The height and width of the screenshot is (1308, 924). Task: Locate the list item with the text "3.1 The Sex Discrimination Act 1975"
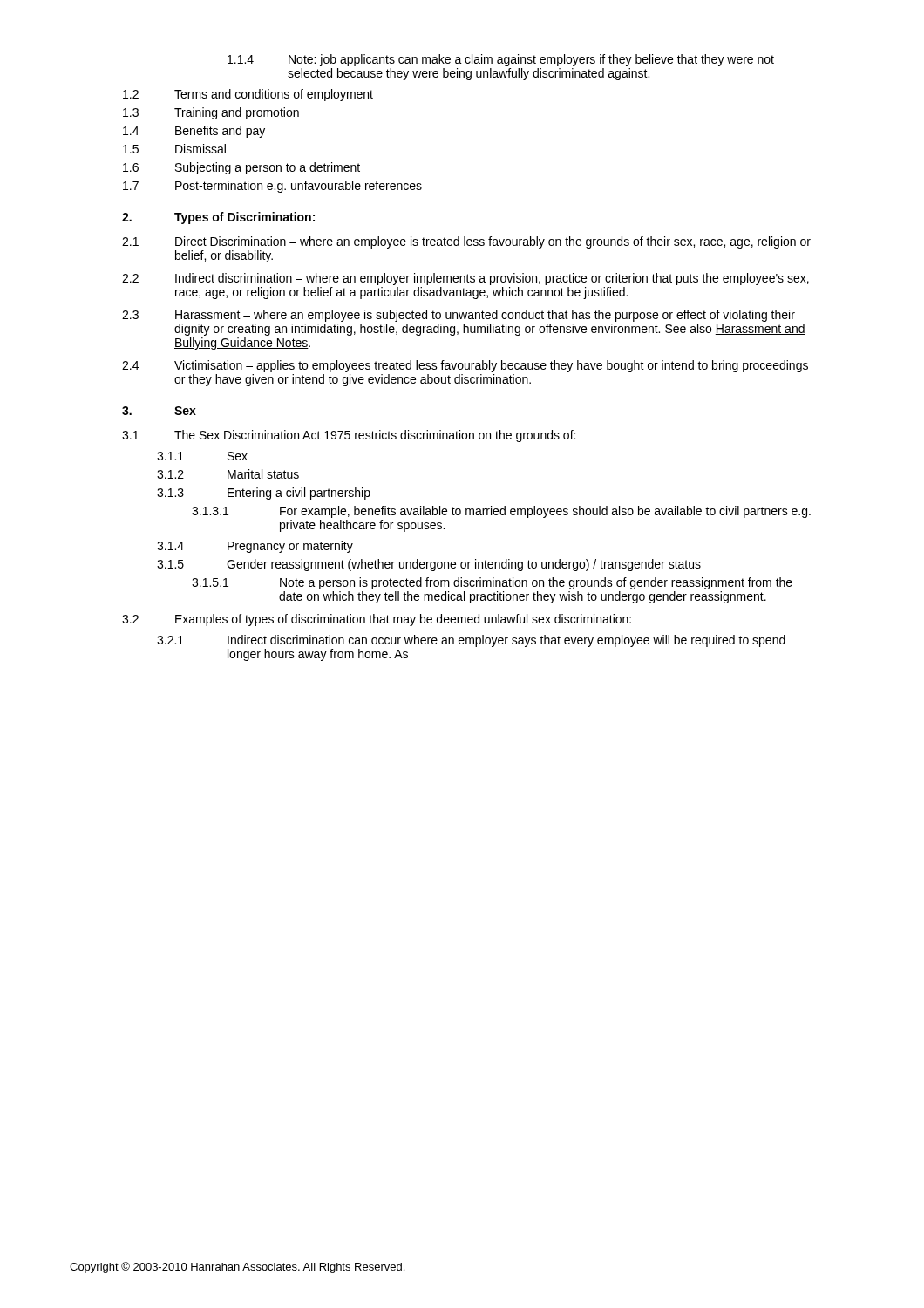coord(471,435)
